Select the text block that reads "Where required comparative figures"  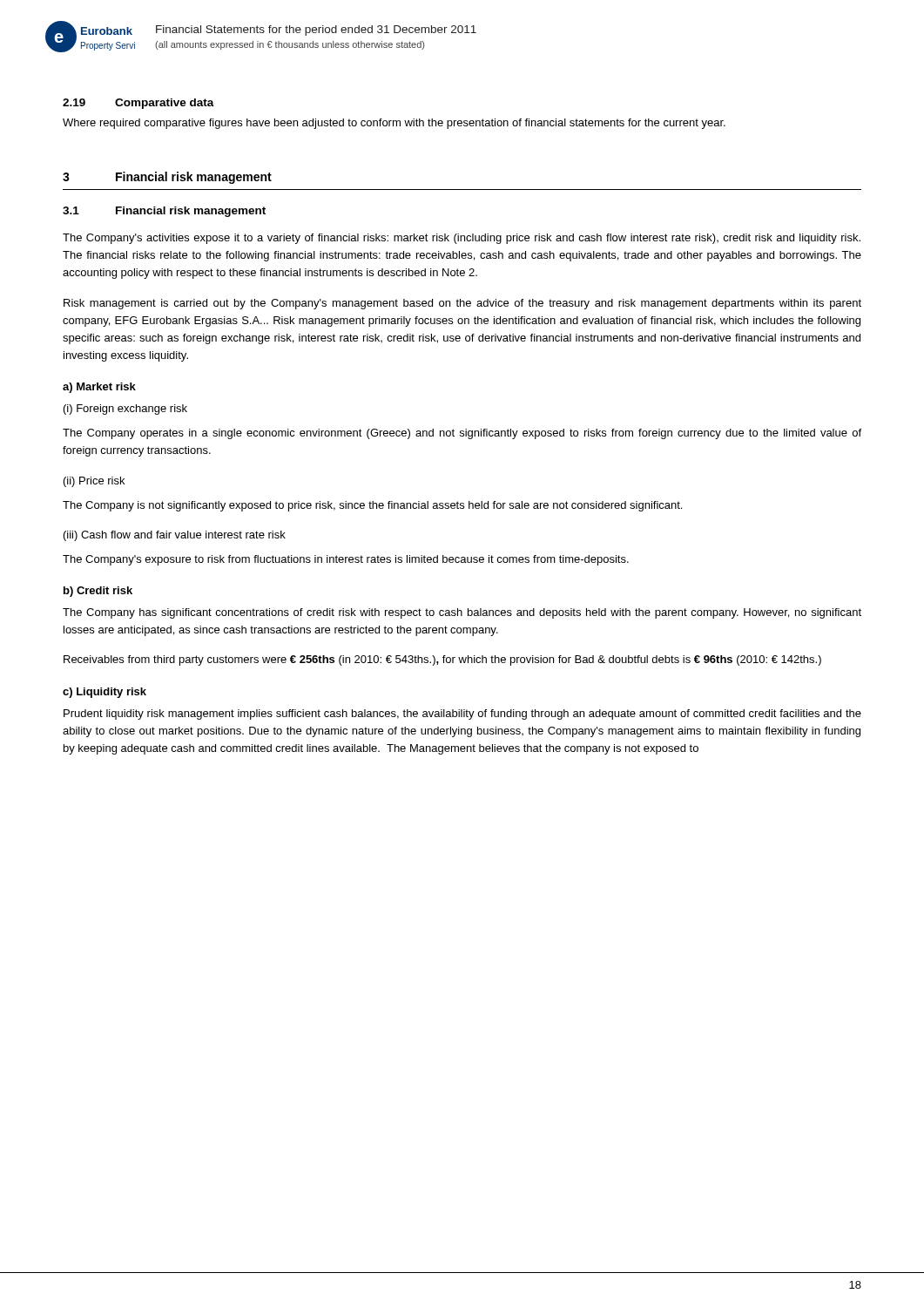(x=394, y=122)
